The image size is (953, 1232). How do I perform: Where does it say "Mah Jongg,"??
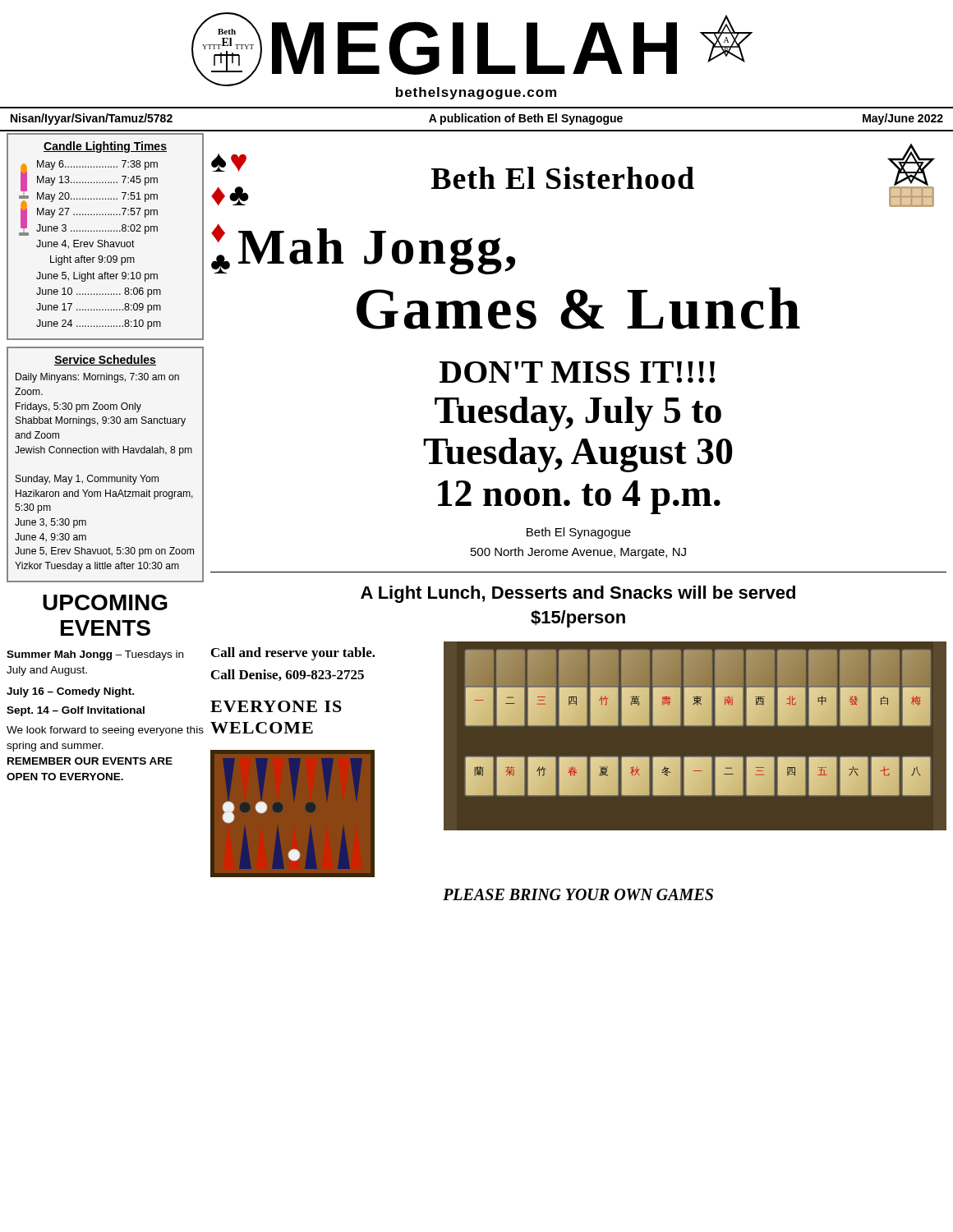378,247
